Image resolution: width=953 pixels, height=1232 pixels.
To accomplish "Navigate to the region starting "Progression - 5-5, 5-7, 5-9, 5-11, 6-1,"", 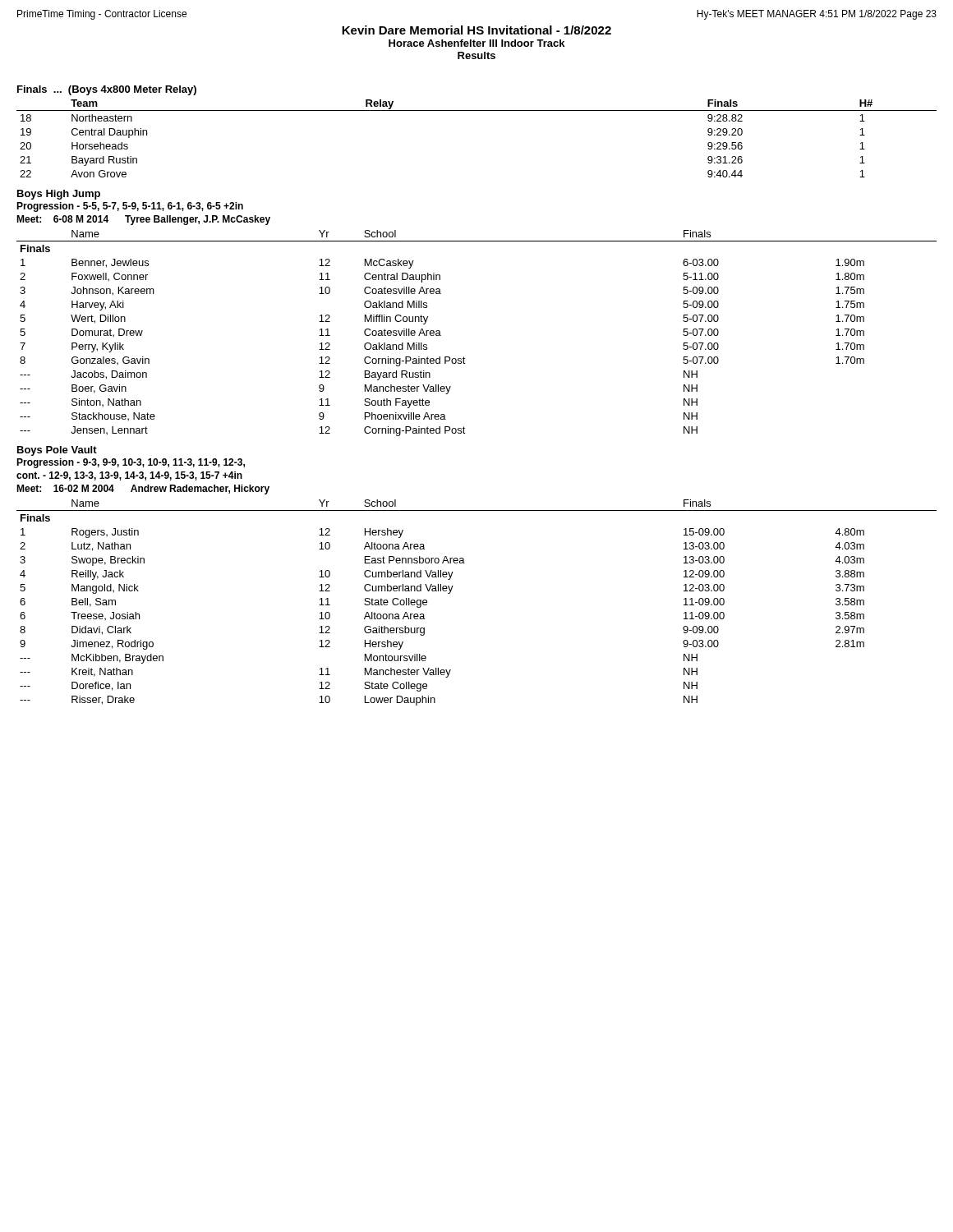I will (130, 206).
